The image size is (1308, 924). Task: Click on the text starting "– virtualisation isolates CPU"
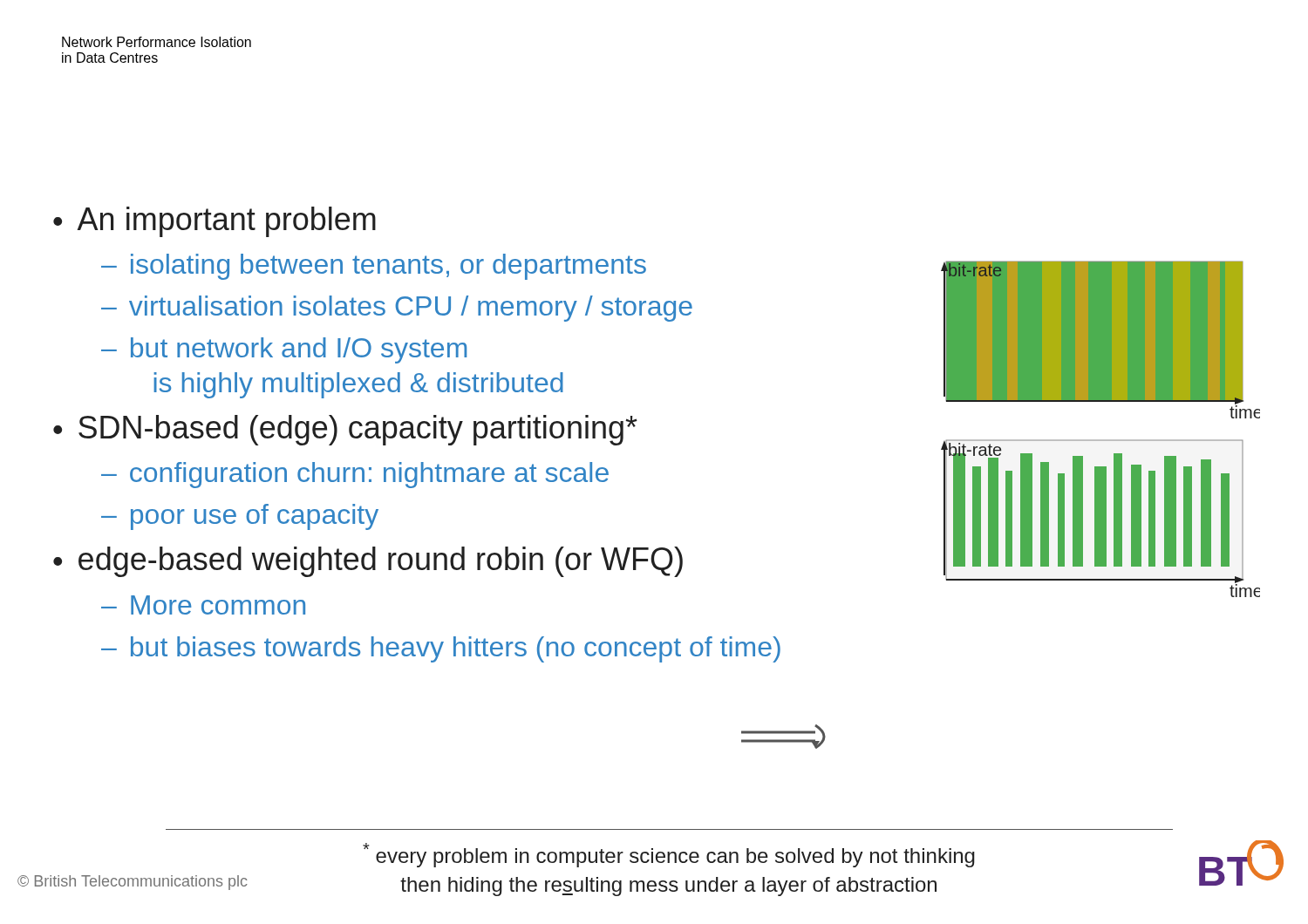click(x=397, y=306)
